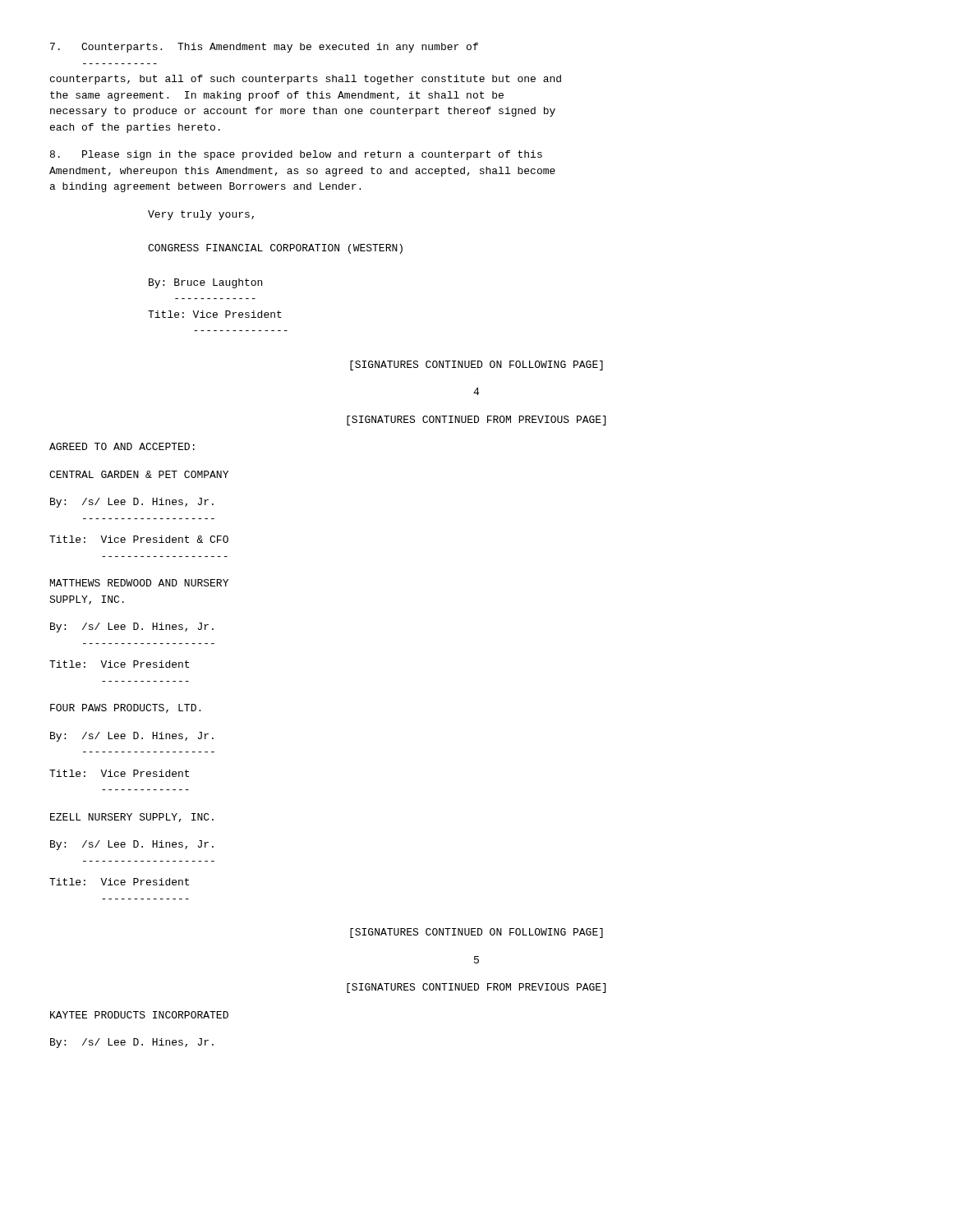
Task: Click the passage that begins "Counterparts. This Amendment may"
Action: click(x=306, y=87)
